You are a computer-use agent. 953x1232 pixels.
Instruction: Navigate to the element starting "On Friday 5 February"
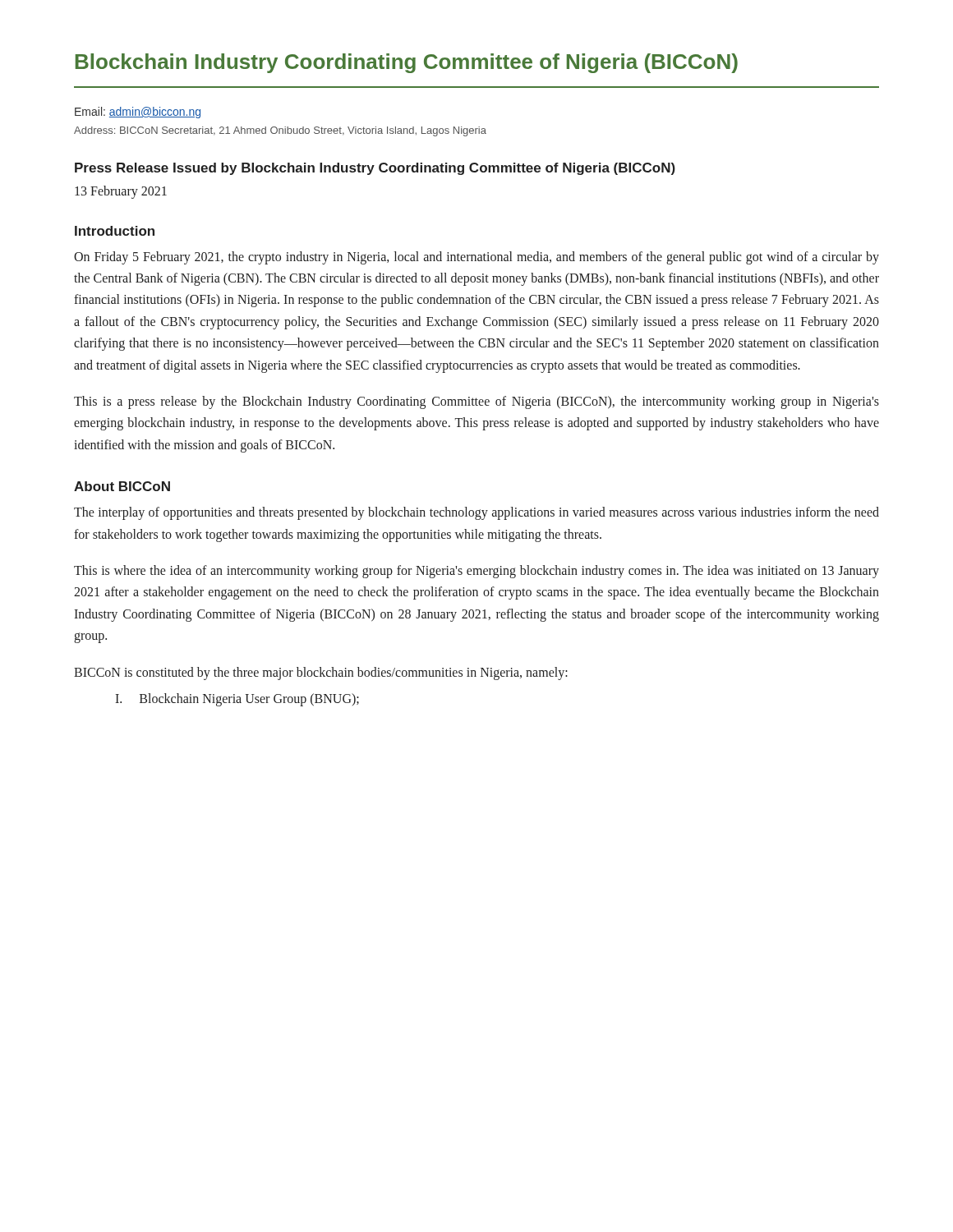476,311
